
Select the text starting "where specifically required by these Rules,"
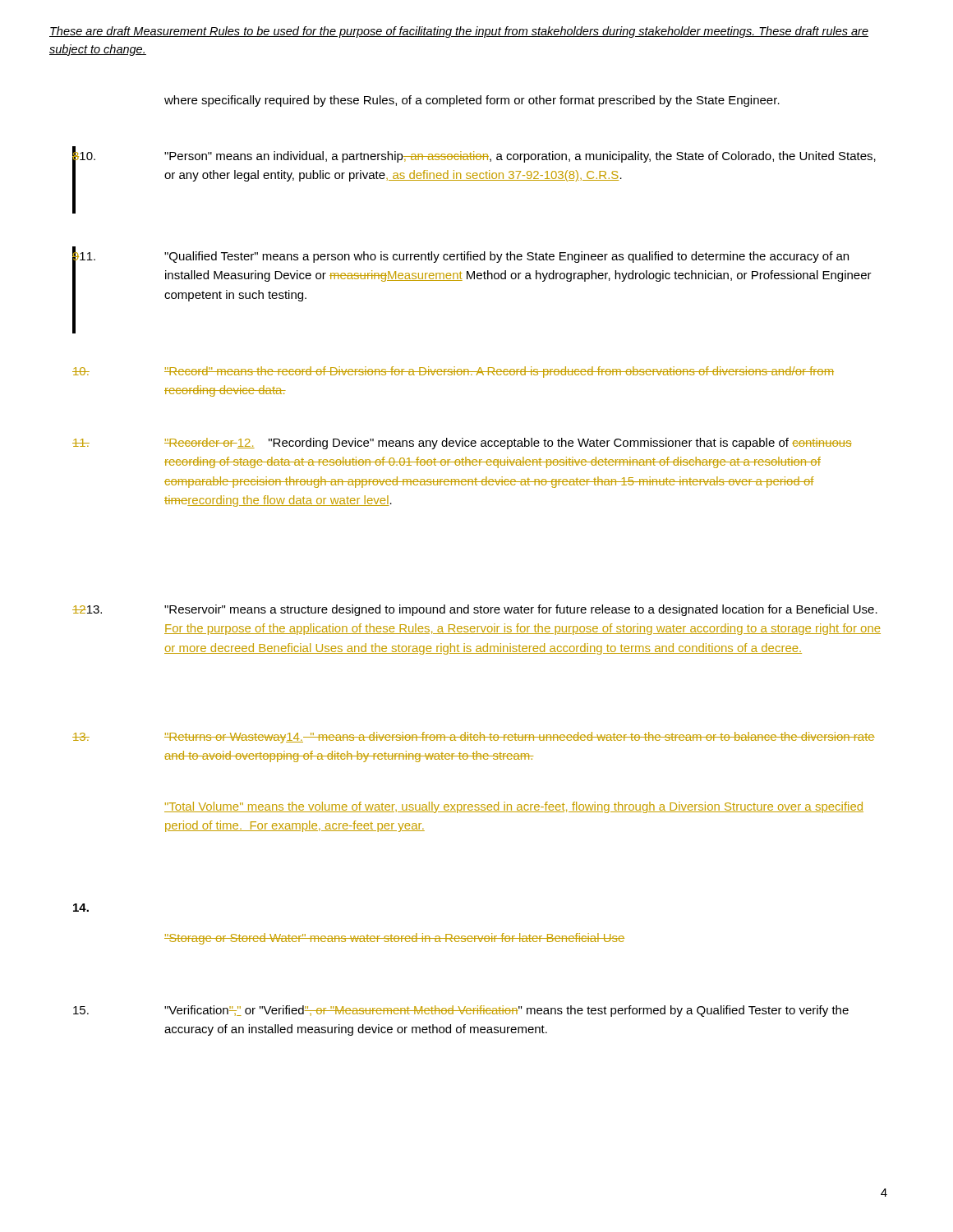[472, 100]
